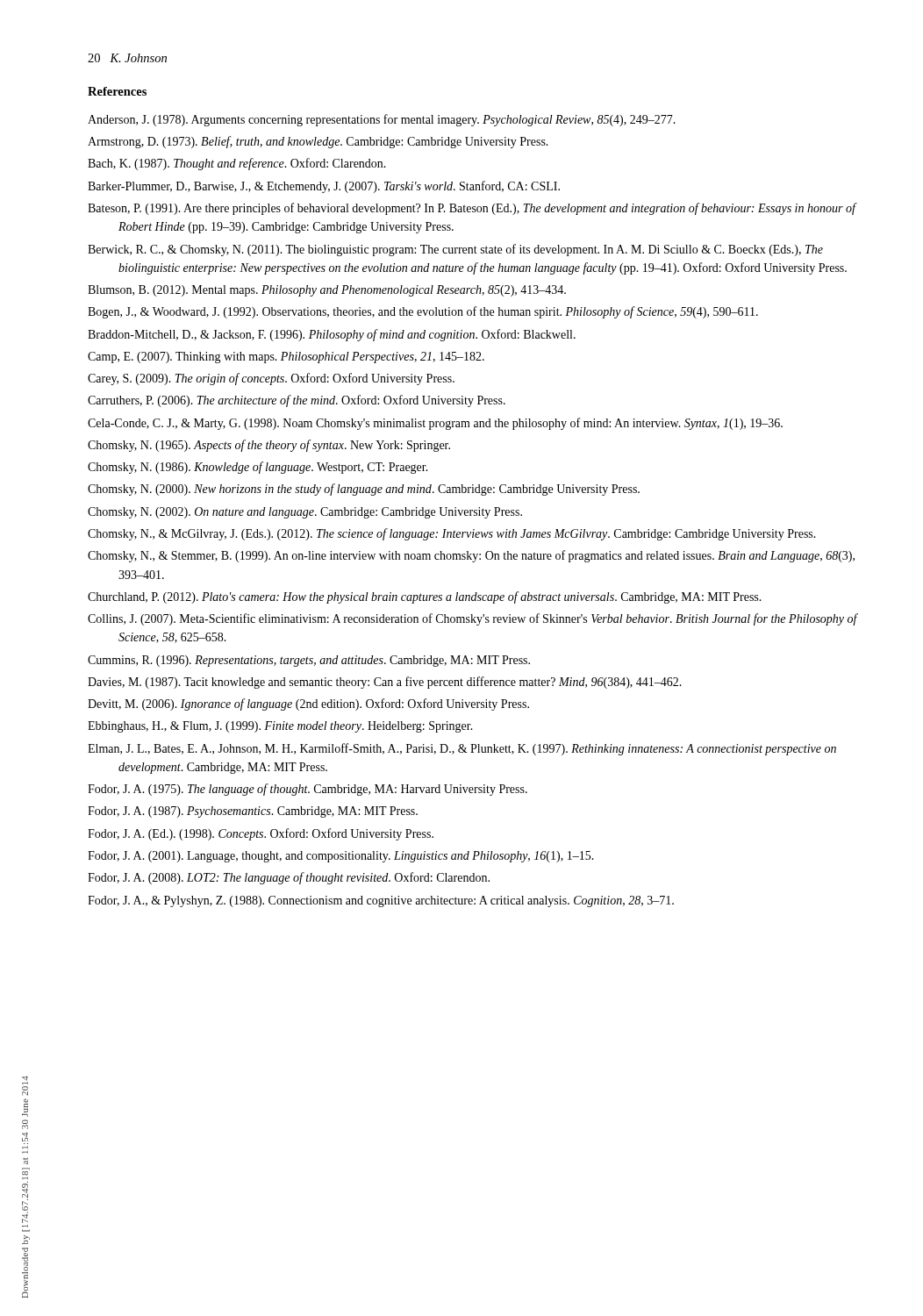The image size is (923, 1316).
Task: Where is the passage that starts "Cummins, R. (1996). Representations, targets,"?
Action: [x=309, y=660]
